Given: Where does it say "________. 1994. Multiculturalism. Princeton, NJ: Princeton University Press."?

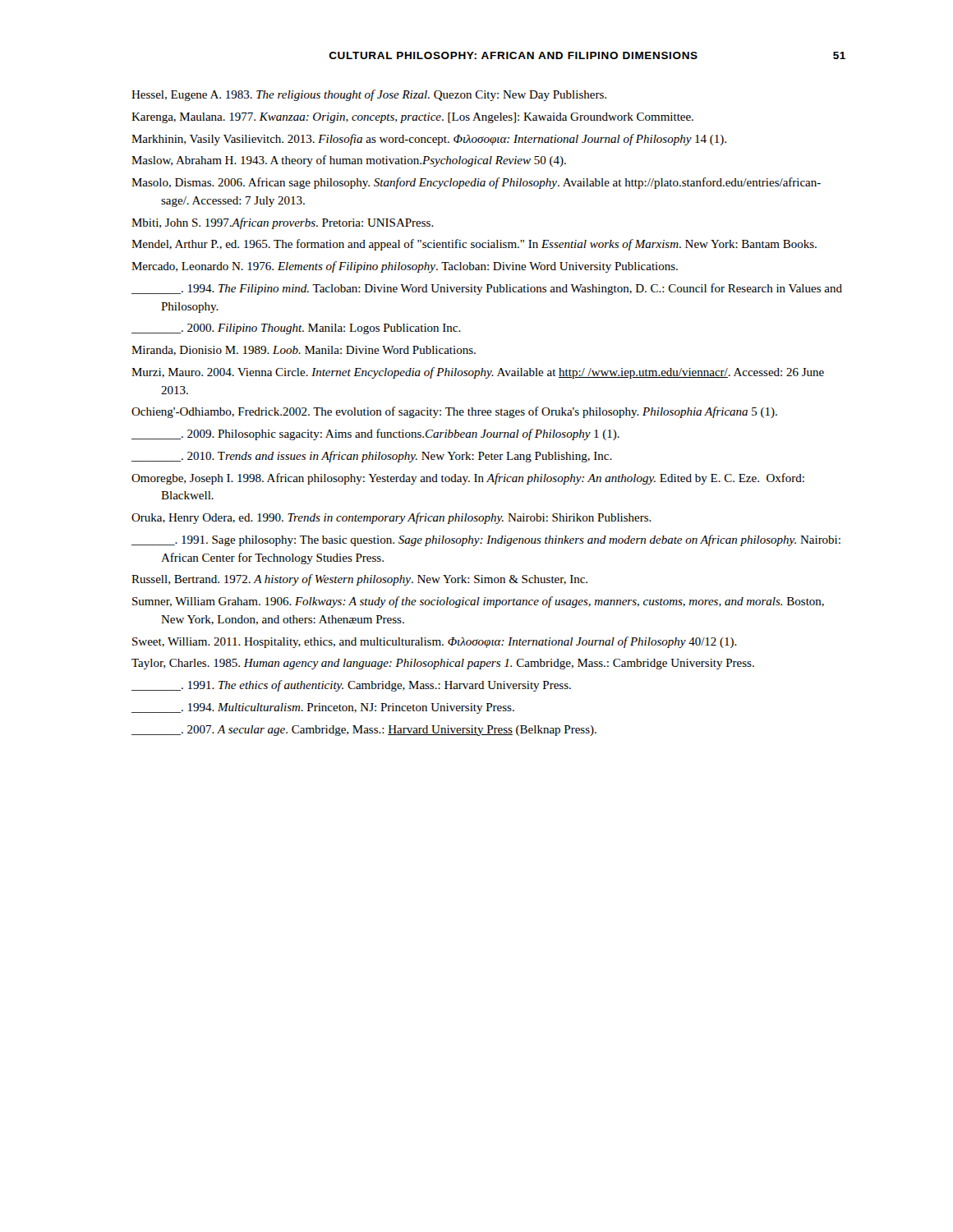Looking at the screenshot, I should [323, 707].
